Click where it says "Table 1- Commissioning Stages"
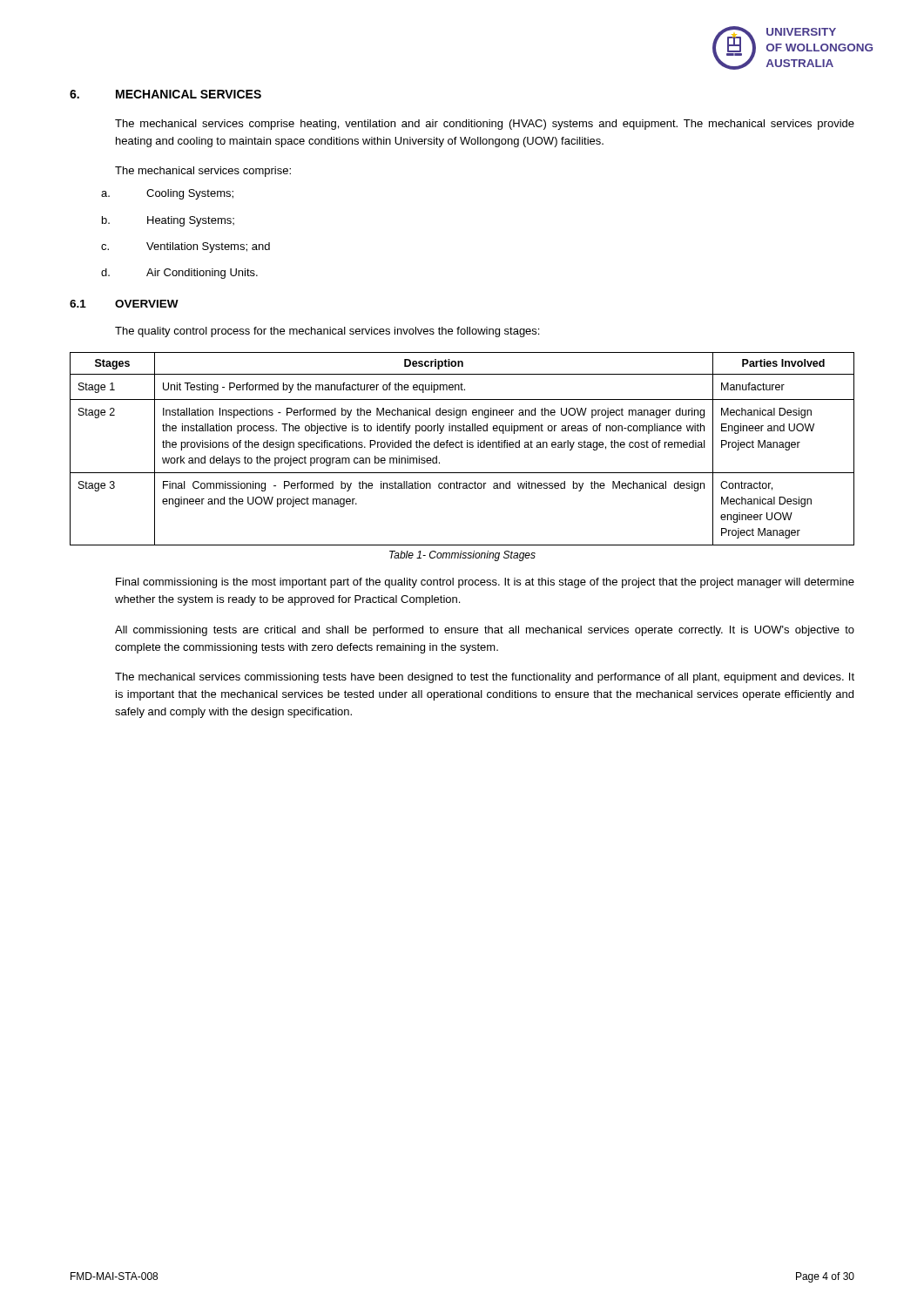 (462, 555)
